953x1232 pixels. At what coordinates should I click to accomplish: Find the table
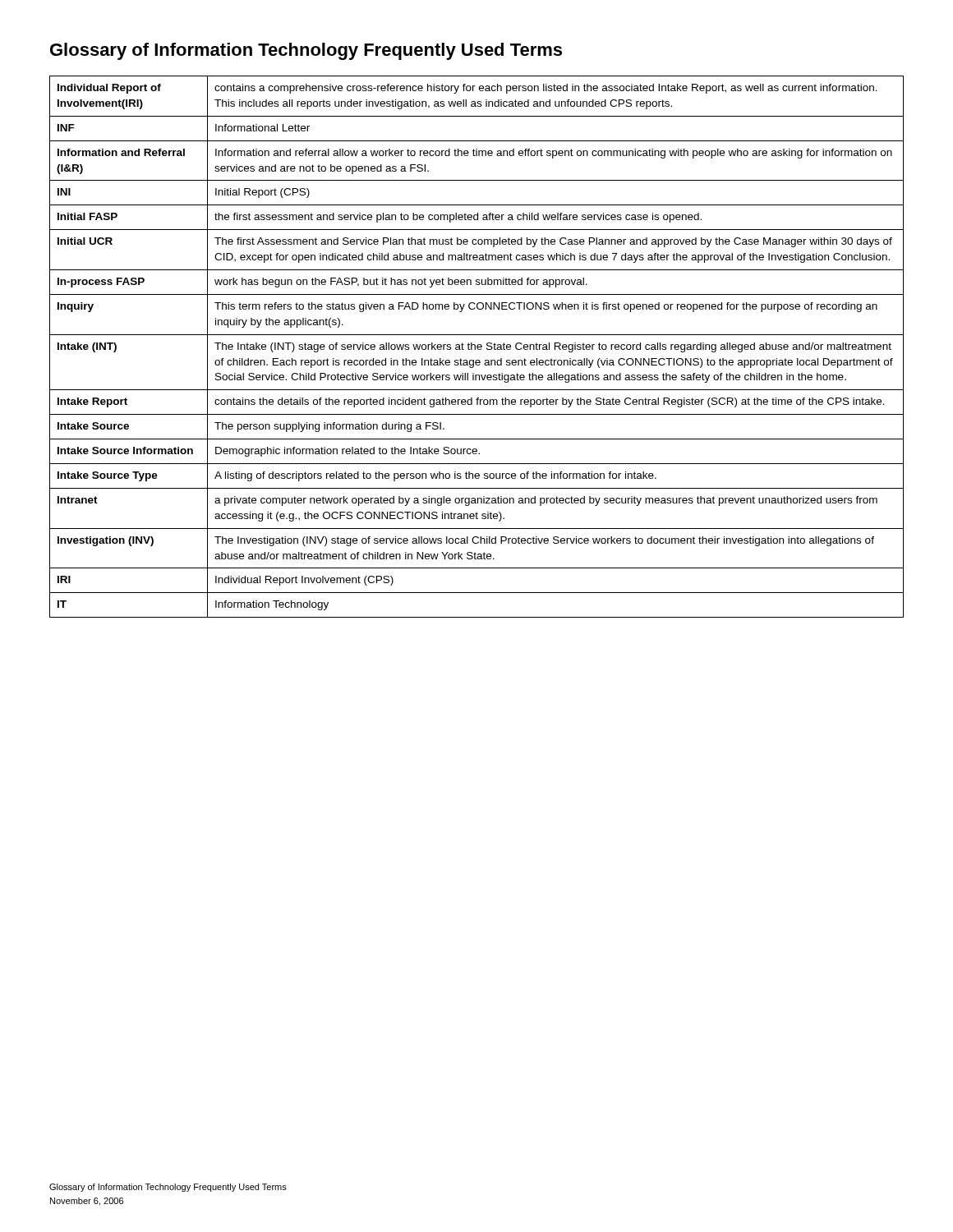coord(476,347)
